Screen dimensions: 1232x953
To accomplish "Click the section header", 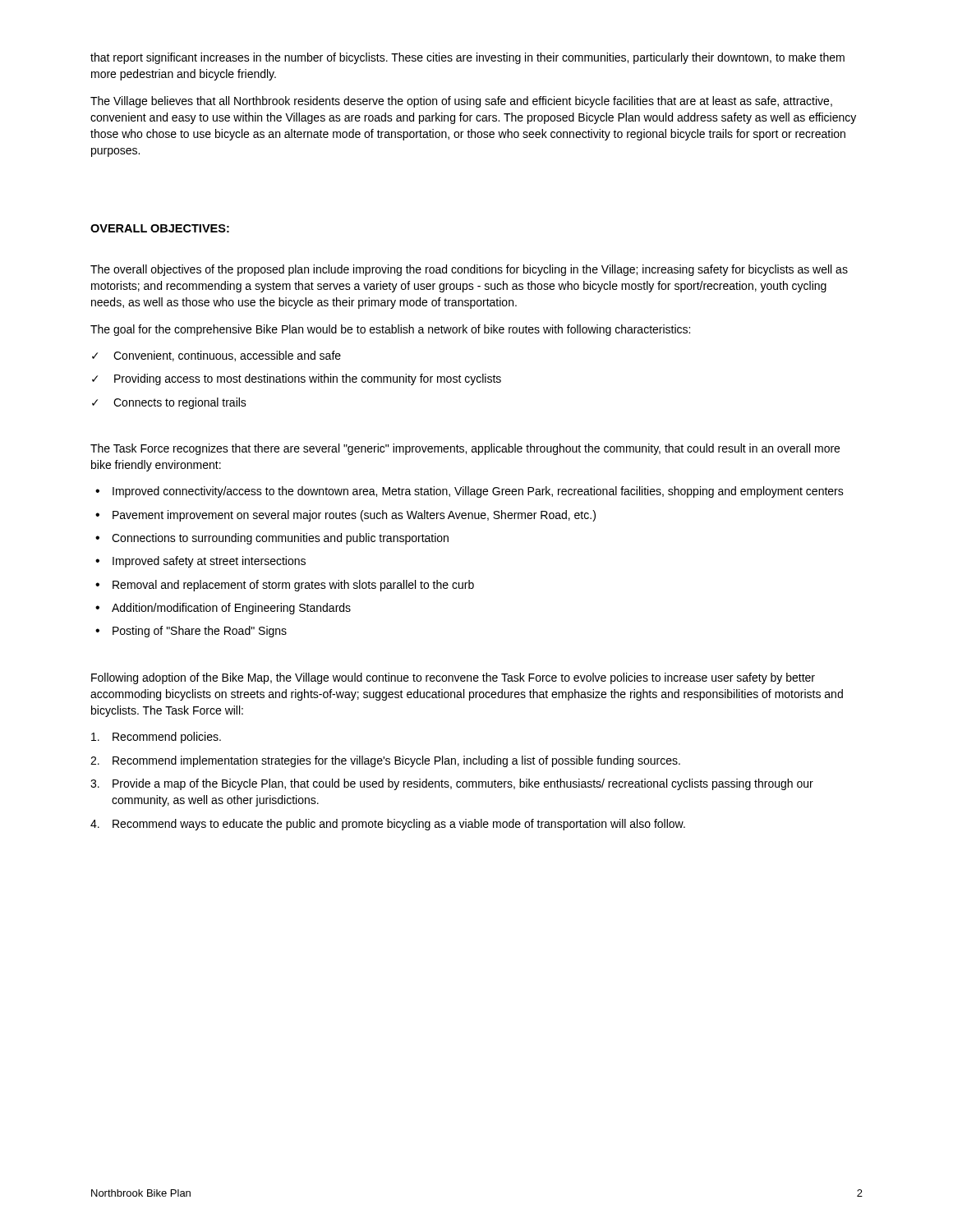I will point(160,228).
